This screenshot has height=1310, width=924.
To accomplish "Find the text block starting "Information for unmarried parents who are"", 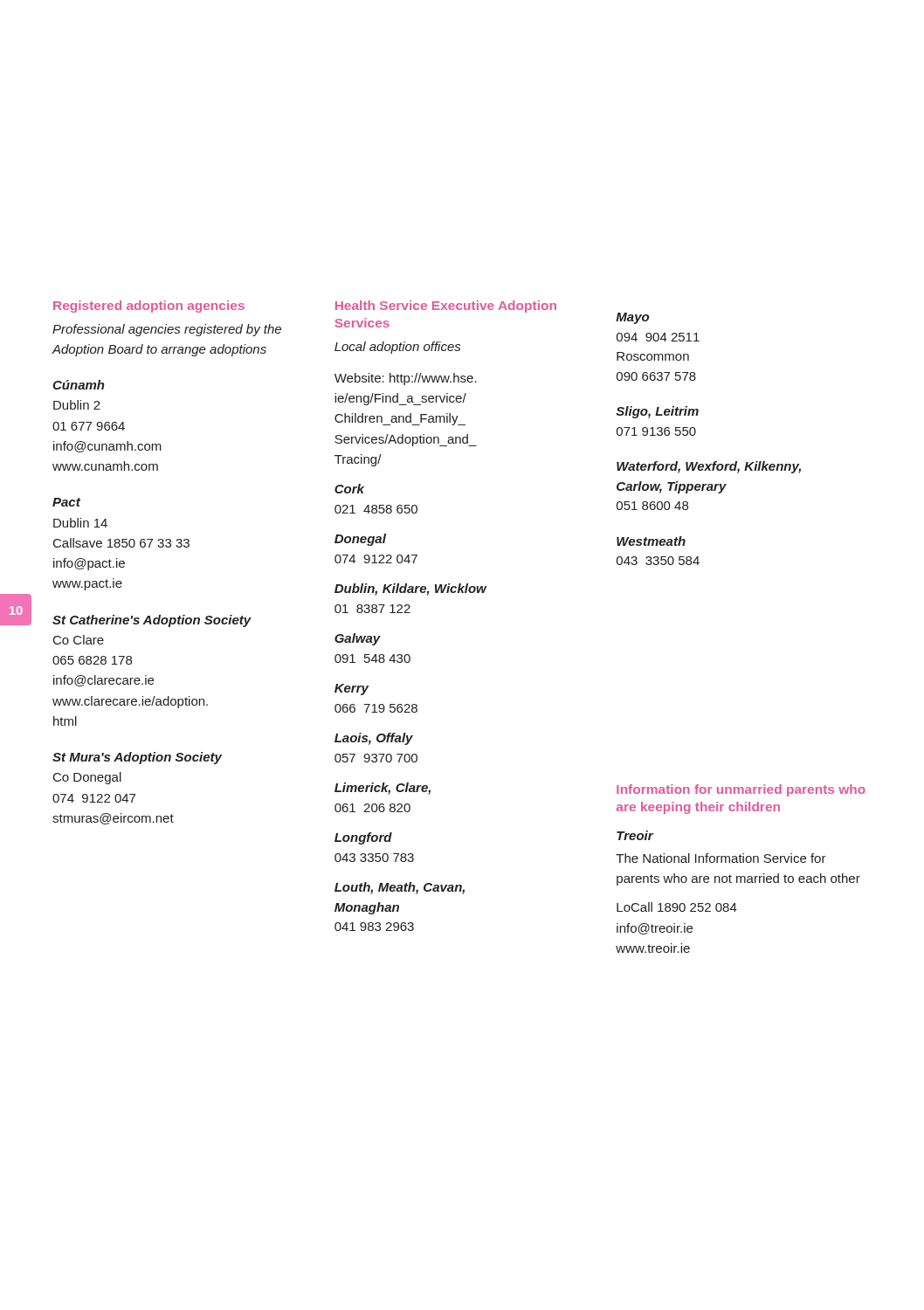I will click(x=744, y=798).
